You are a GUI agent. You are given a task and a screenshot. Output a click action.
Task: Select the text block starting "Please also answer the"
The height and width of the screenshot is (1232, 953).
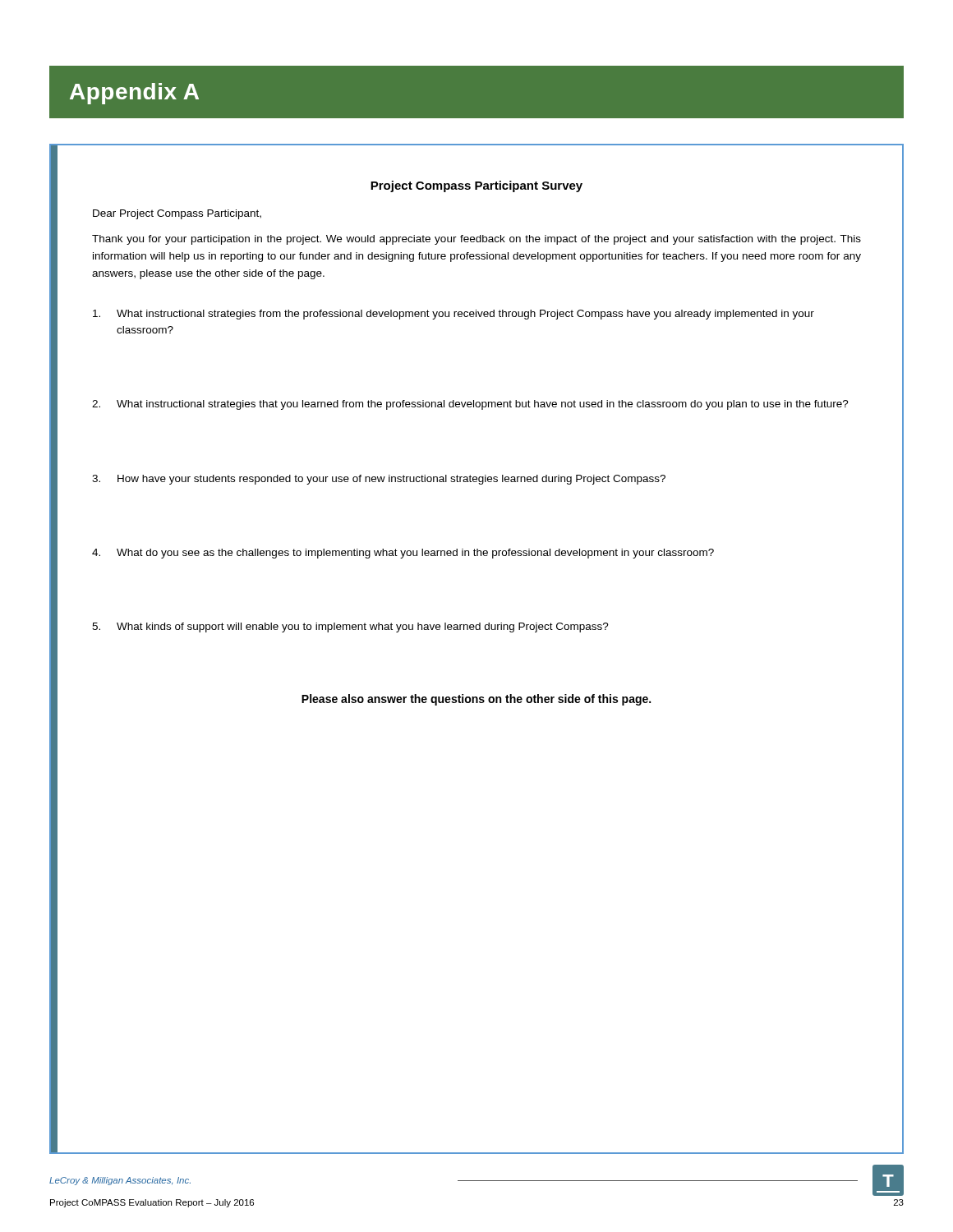coord(476,699)
